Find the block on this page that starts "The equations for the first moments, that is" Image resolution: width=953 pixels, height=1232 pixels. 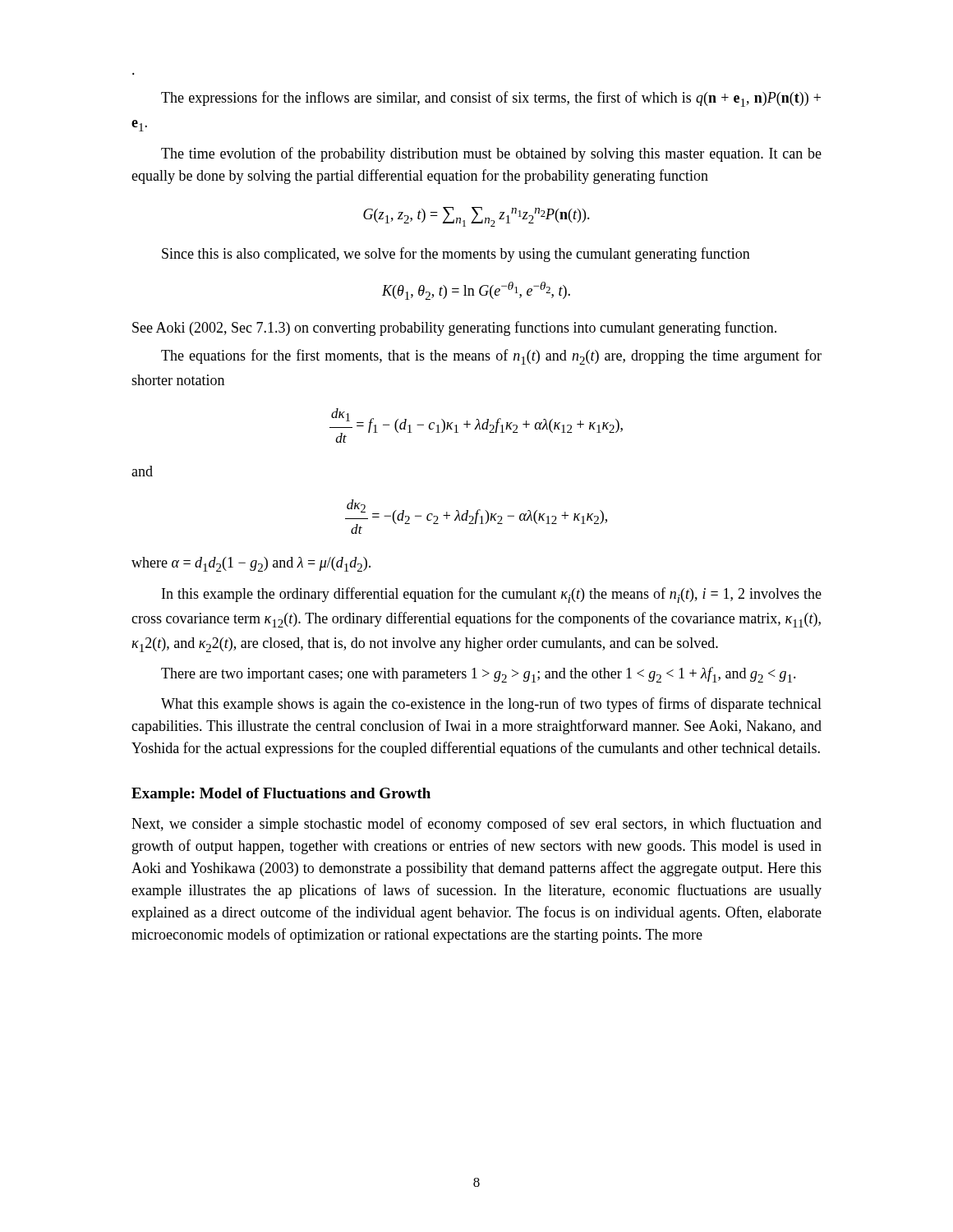click(x=476, y=368)
